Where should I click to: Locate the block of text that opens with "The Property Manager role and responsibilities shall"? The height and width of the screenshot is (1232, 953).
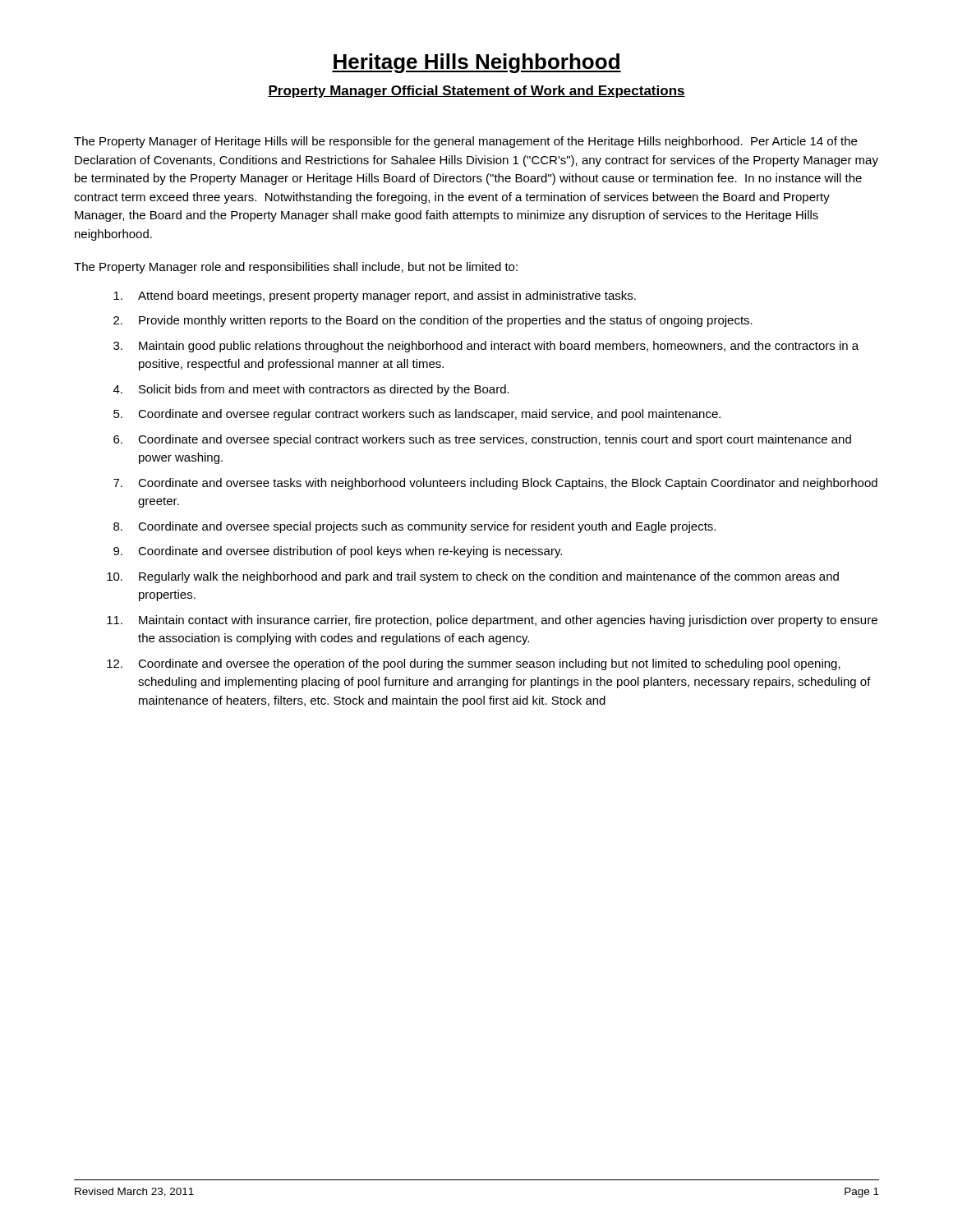point(296,267)
